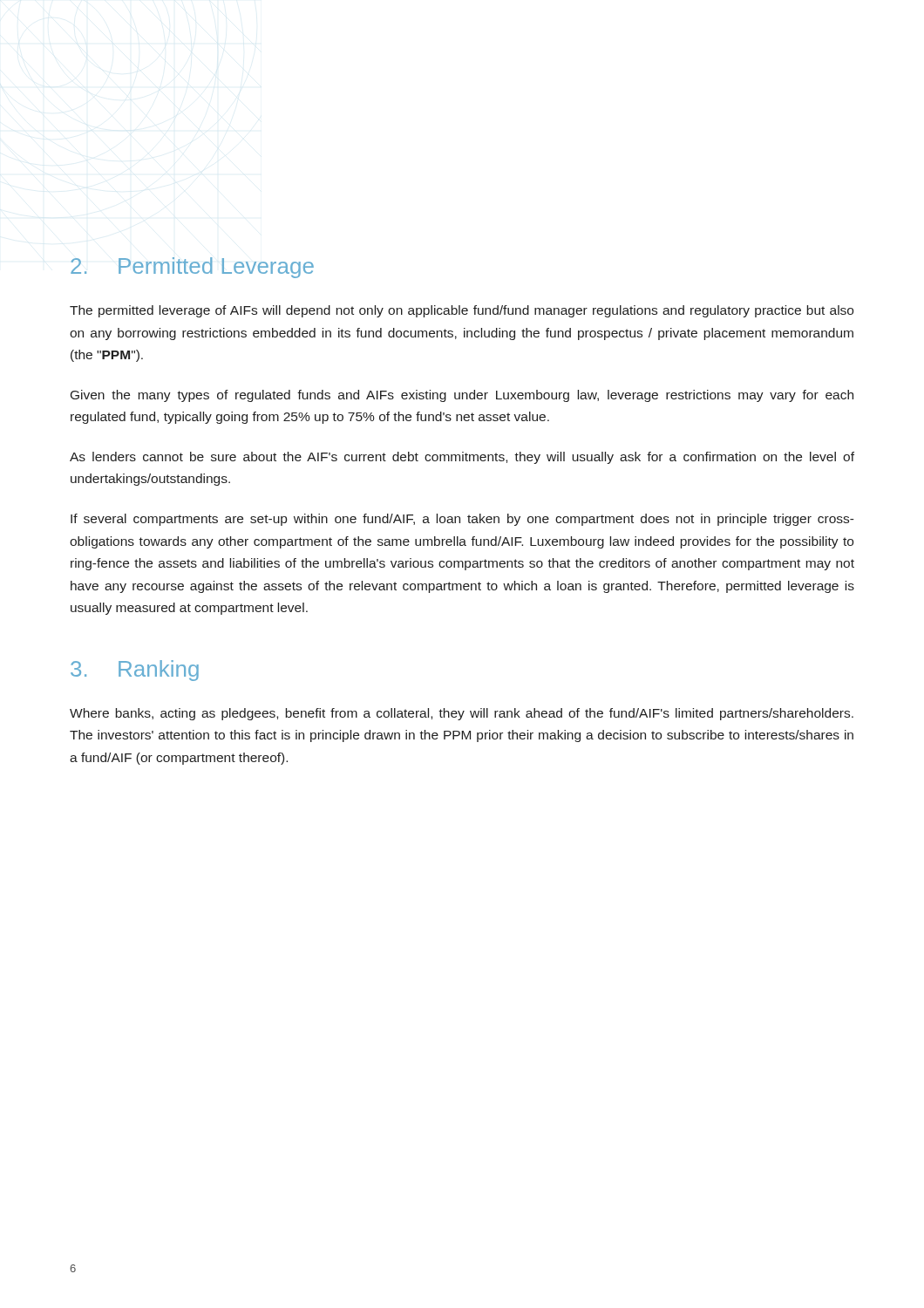Click on the section header with the text "2. Permitted Leverage"
The height and width of the screenshot is (1308, 924).
pos(192,266)
